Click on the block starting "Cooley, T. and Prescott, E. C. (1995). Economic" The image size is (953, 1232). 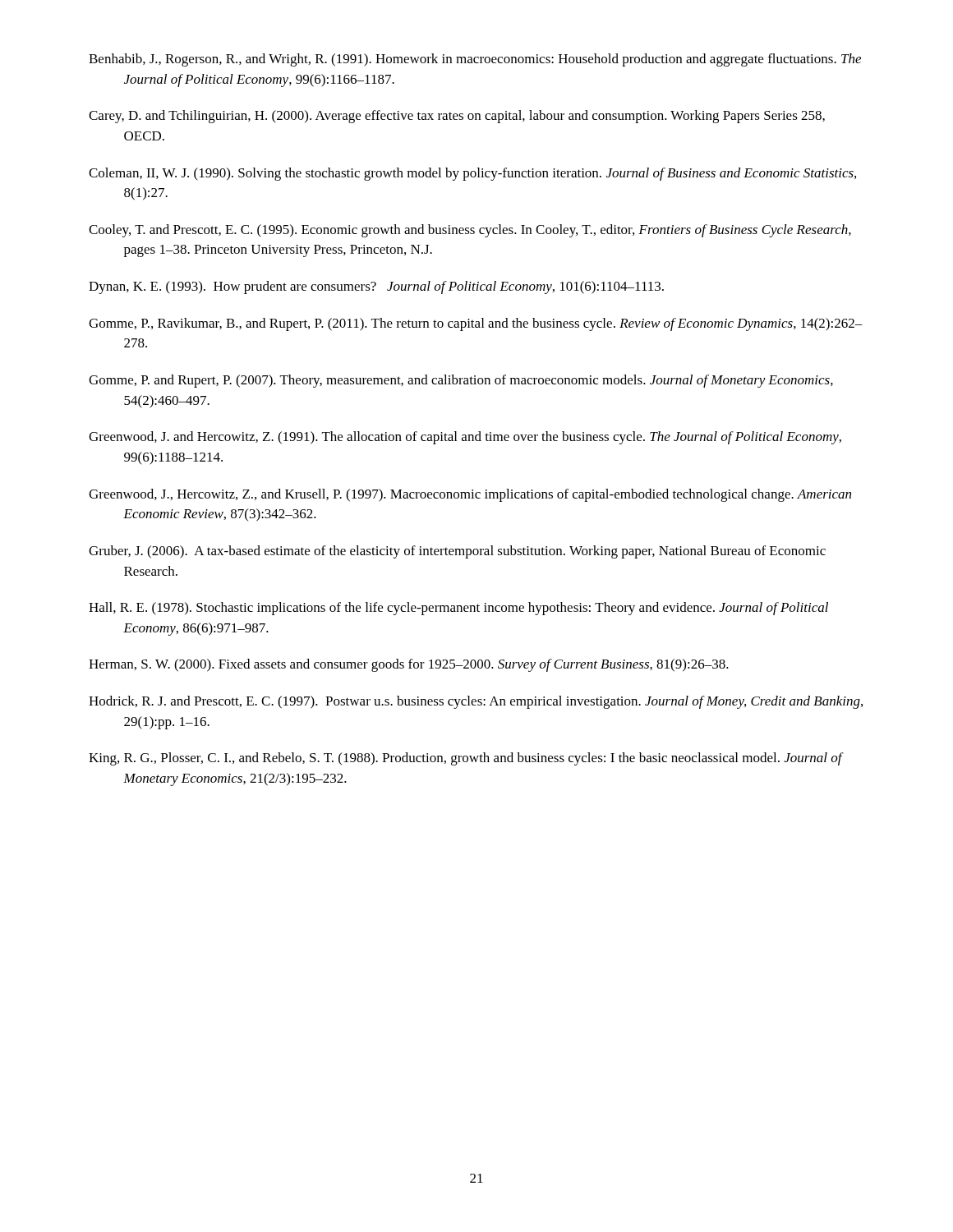coord(476,240)
